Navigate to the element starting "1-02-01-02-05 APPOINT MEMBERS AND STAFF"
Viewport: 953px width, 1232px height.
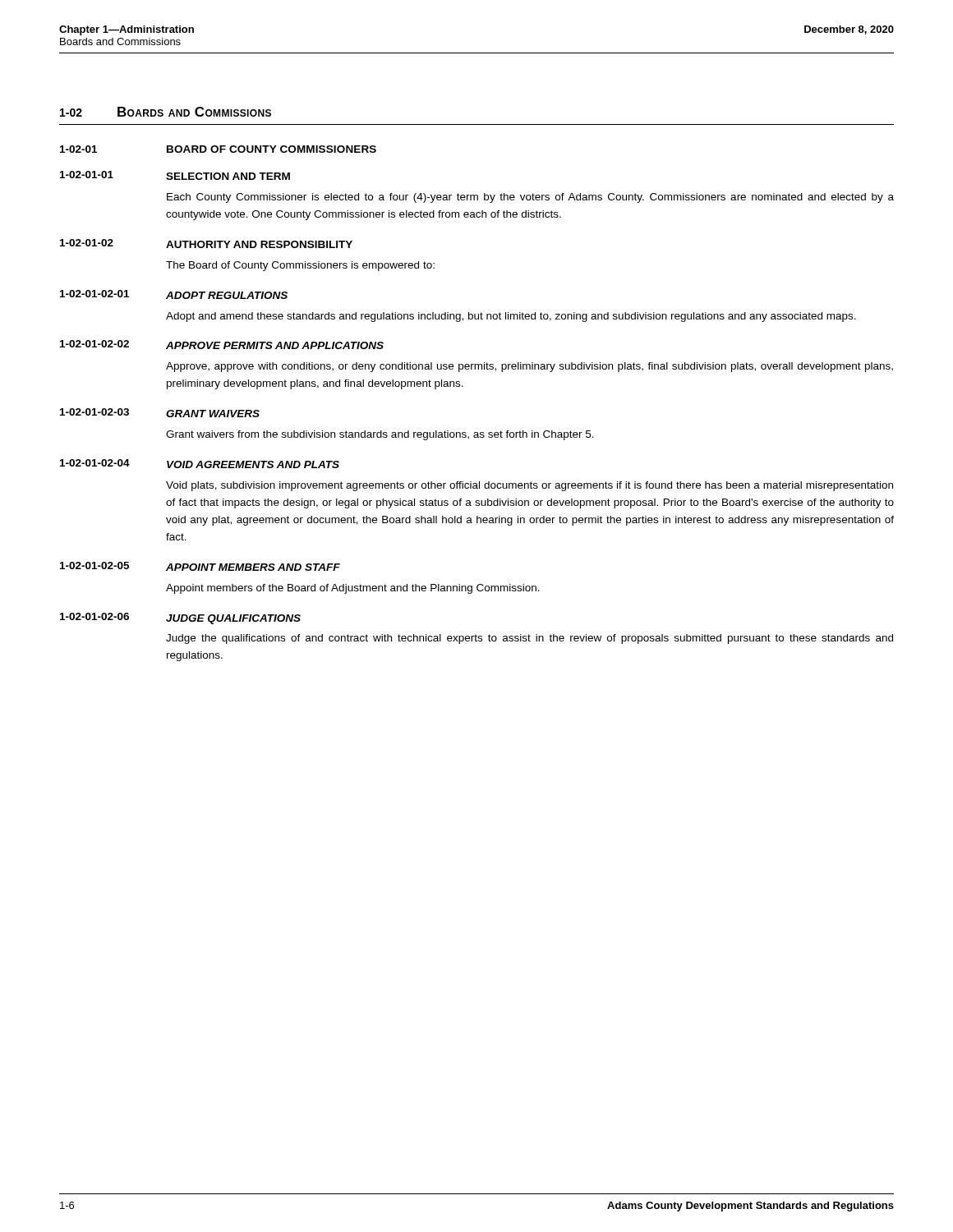coord(199,568)
